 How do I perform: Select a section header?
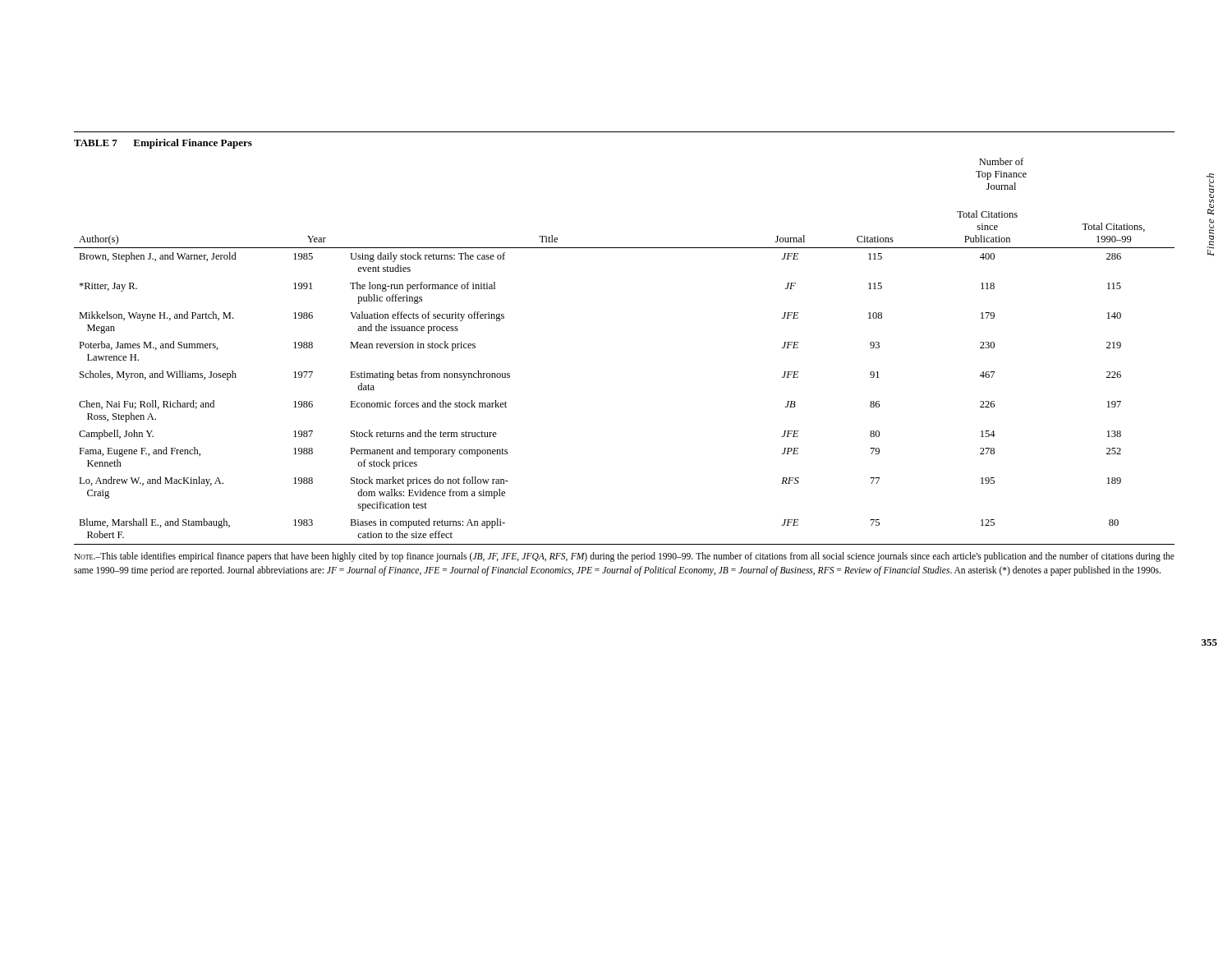pyautogui.click(x=163, y=143)
